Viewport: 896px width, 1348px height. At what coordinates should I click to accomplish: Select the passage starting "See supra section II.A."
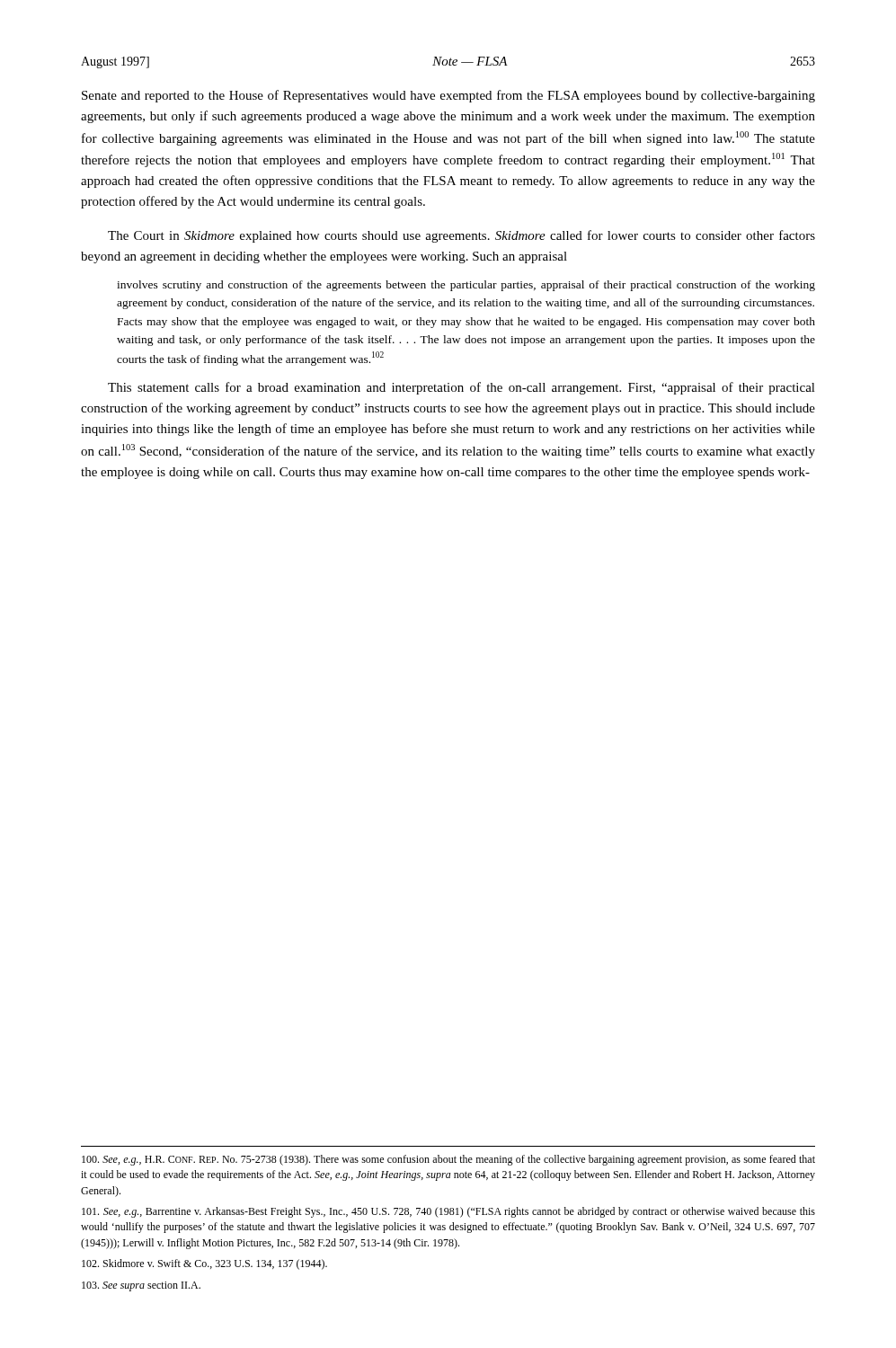141,1285
